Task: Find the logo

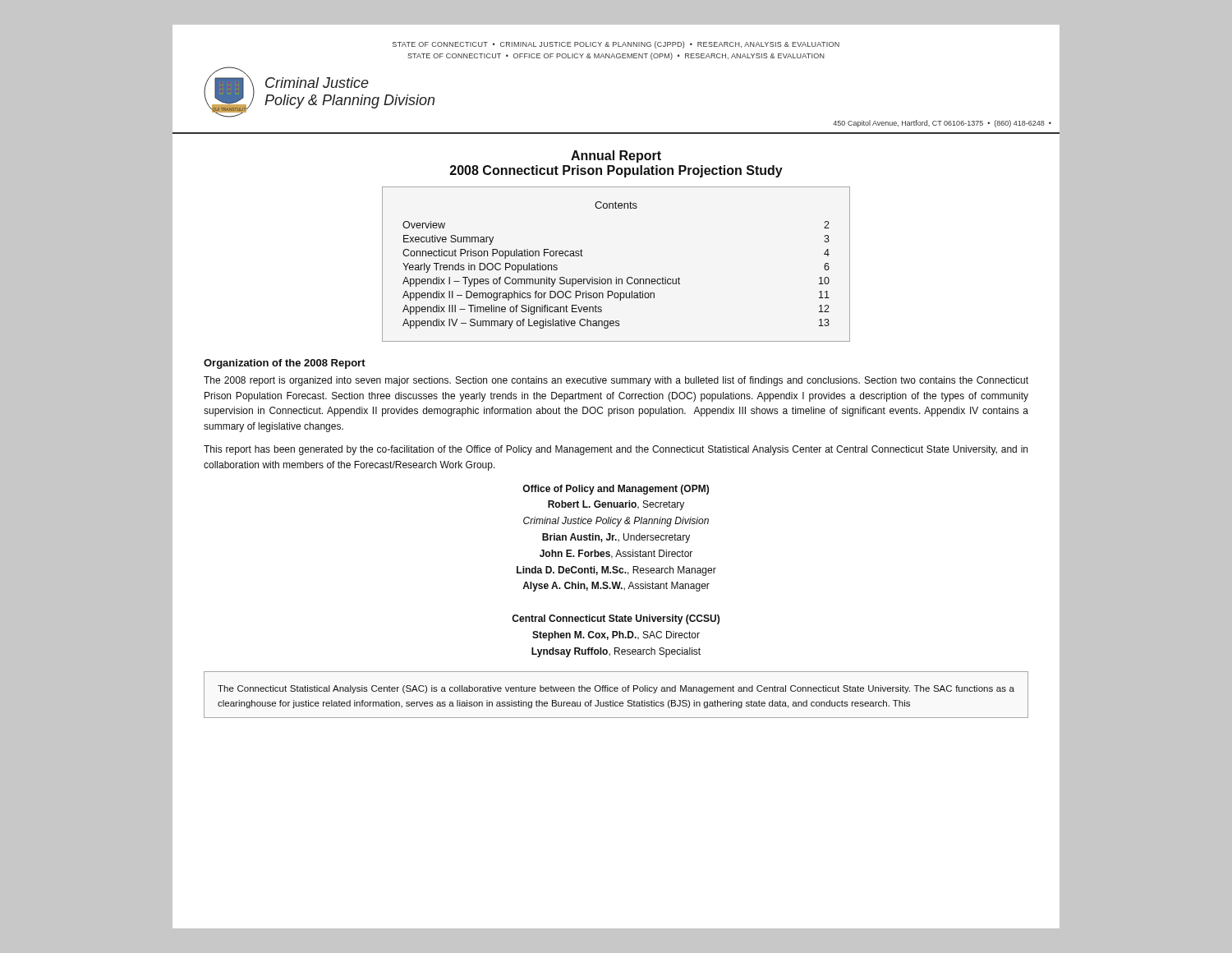Action: tap(229, 92)
